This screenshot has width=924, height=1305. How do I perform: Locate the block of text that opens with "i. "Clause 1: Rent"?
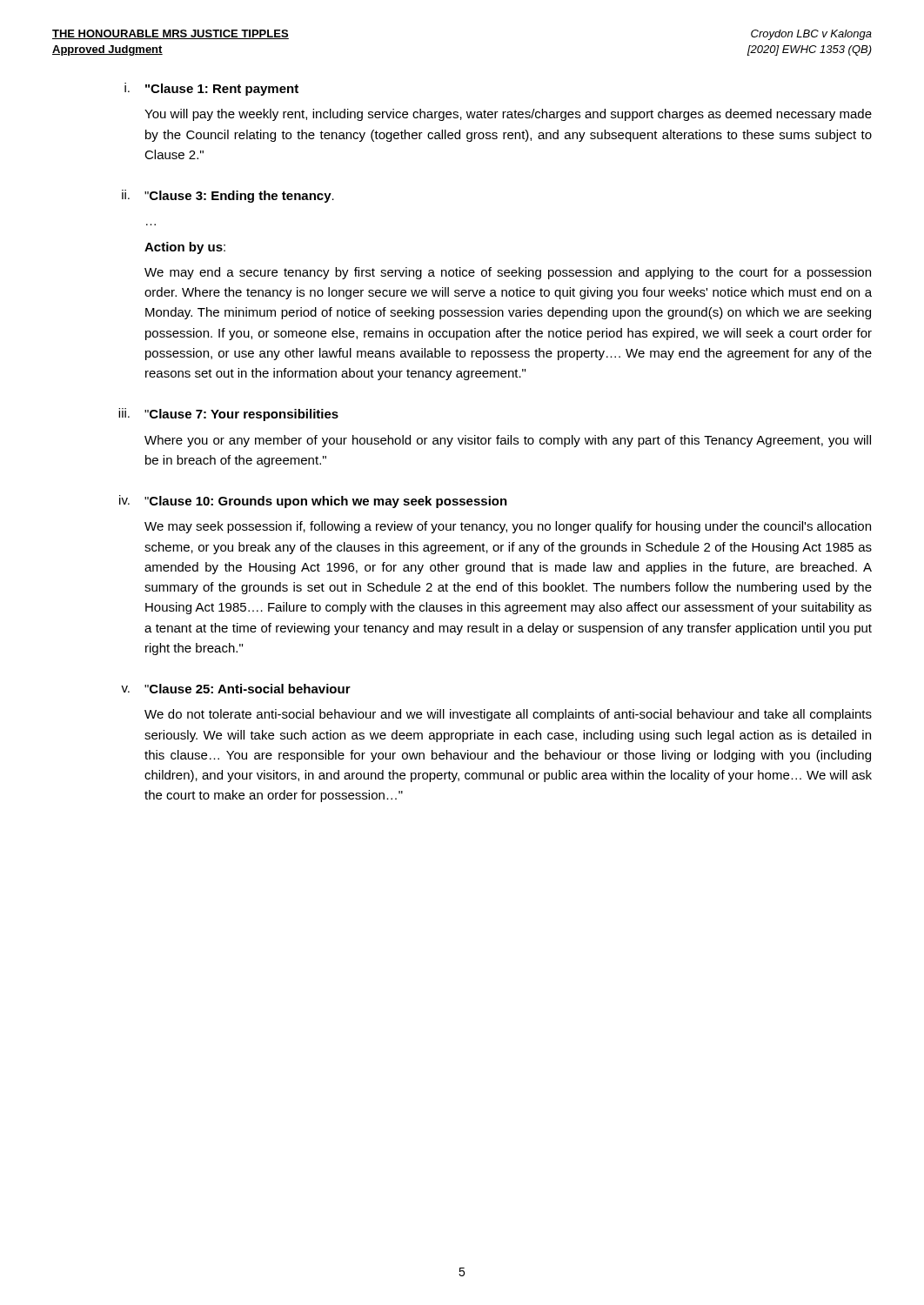tap(462, 124)
